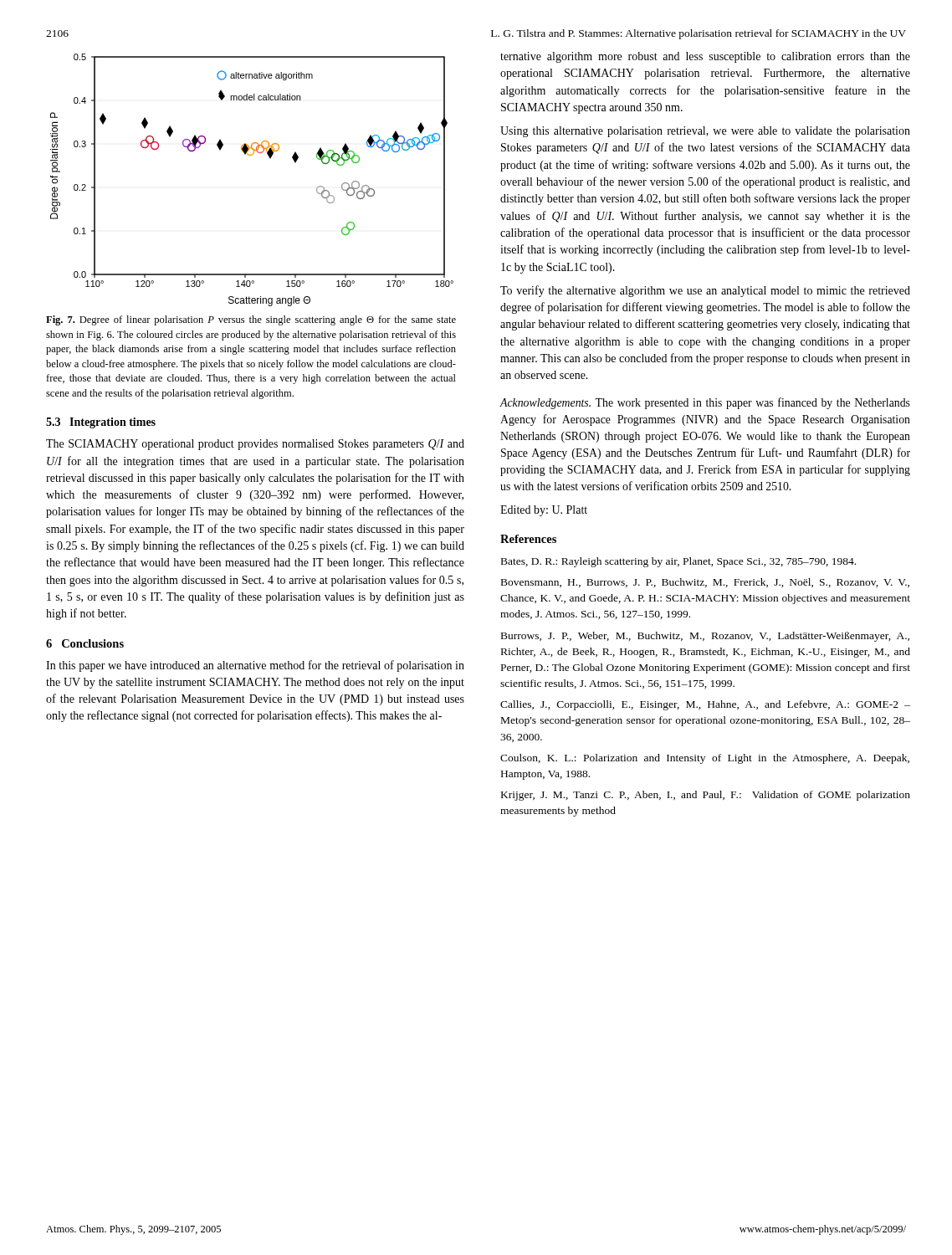Image resolution: width=952 pixels, height=1255 pixels.
Task: Locate the list item with the text "Callies, J., Corpacciolli, E.,"
Action: 705,720
